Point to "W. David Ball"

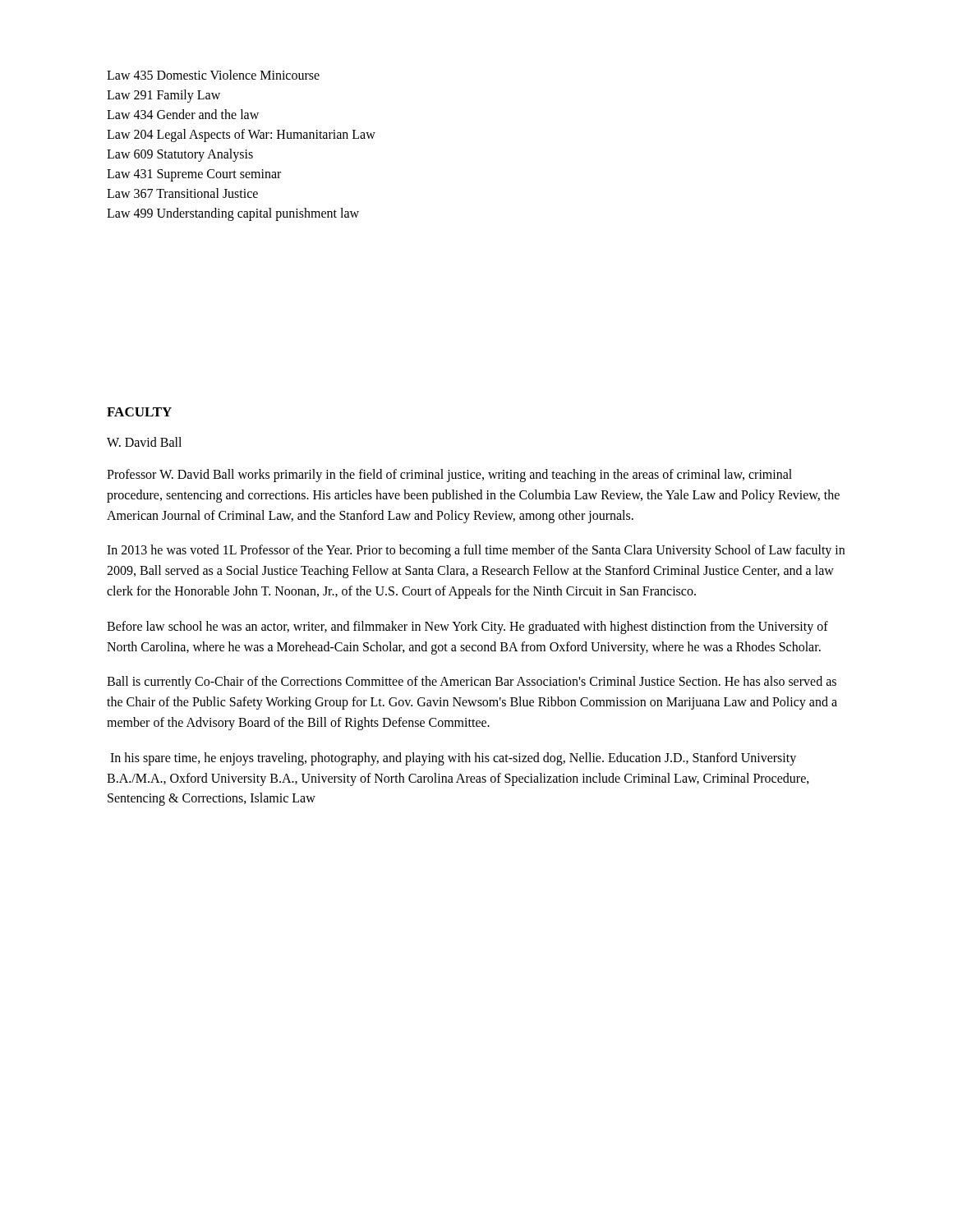coord(144,442)
